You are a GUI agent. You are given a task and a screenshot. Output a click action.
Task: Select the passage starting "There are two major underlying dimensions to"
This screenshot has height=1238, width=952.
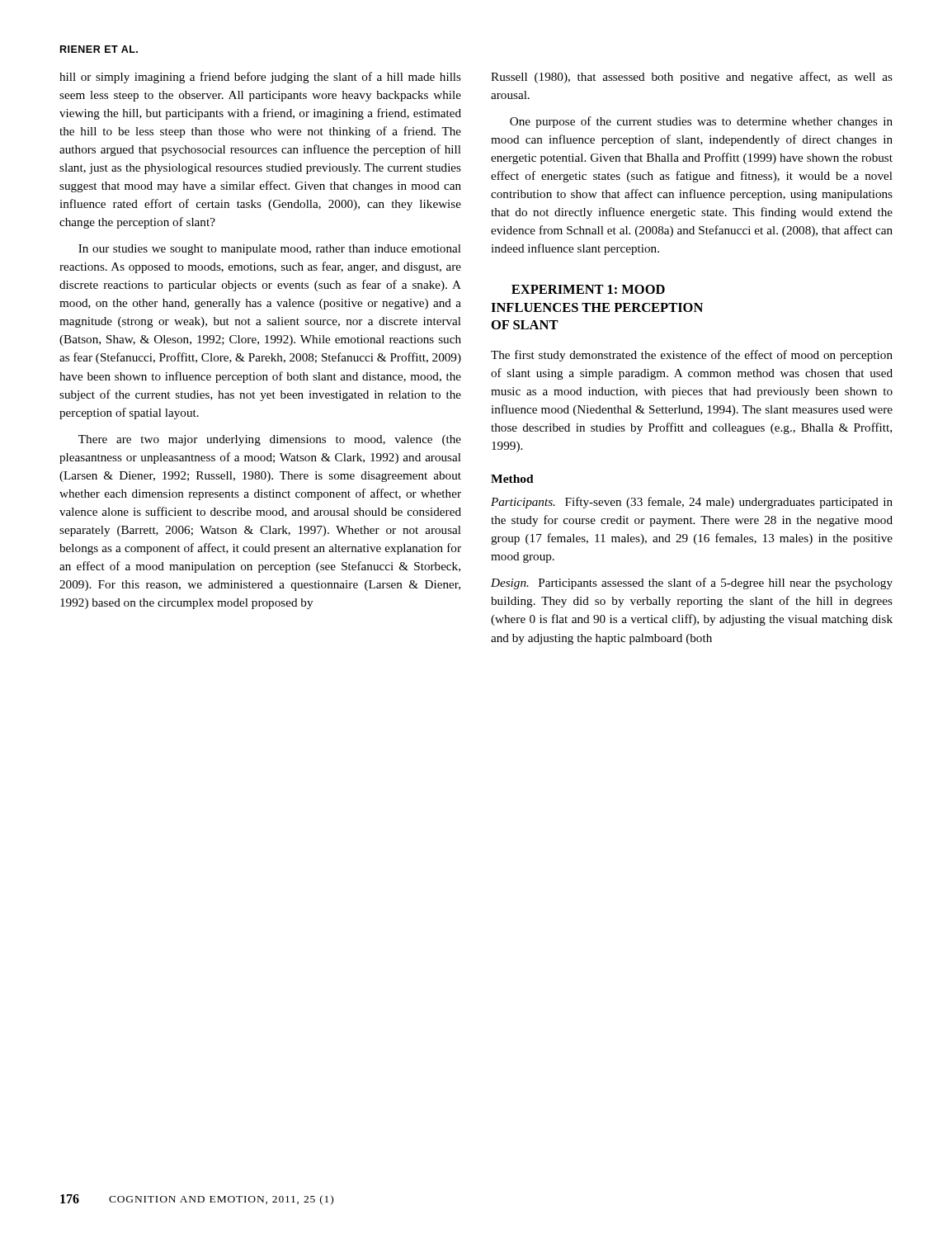[260, 521]
